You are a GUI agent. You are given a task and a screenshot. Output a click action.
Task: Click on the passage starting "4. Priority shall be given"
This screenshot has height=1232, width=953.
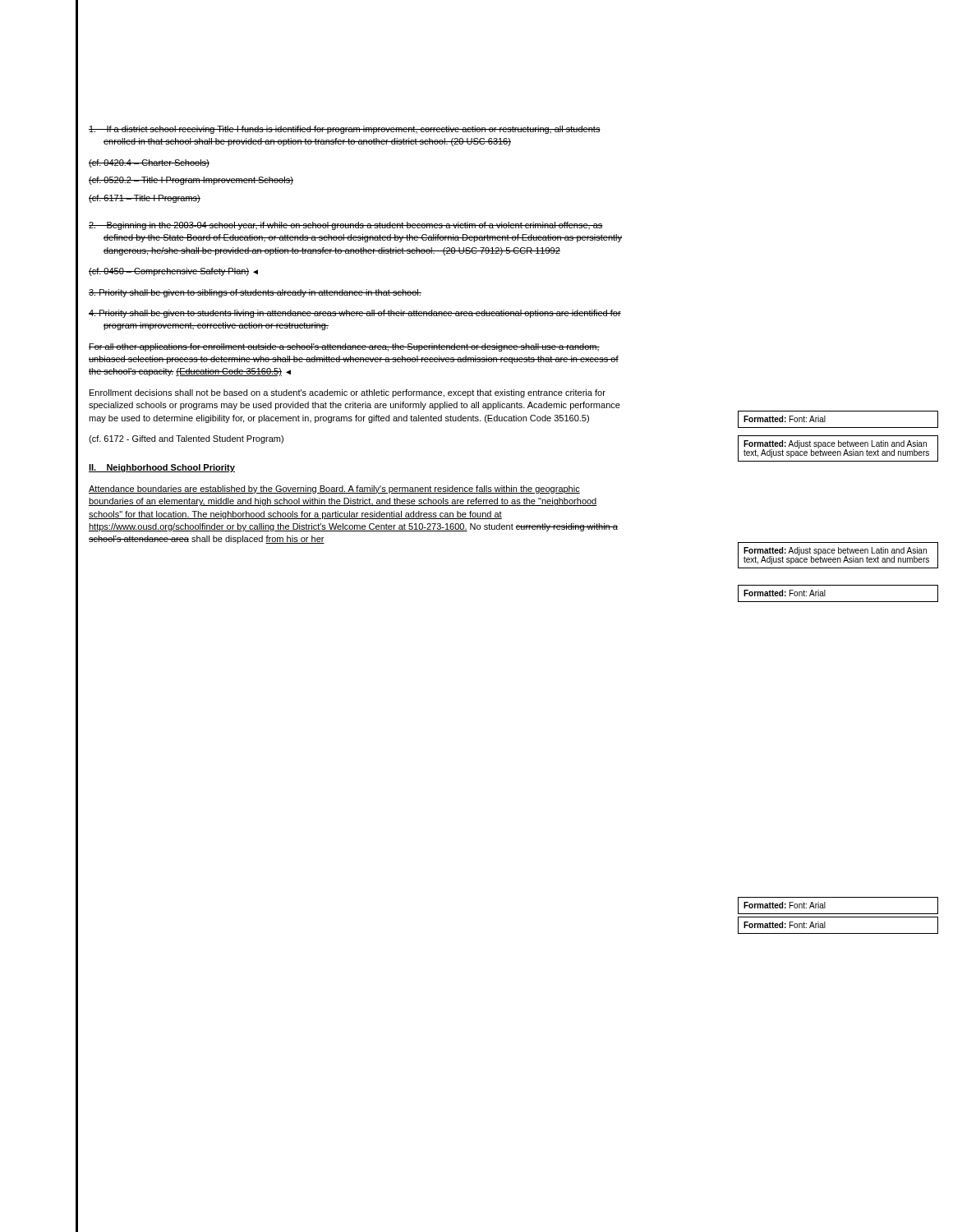pyautogui.click(x=356, y=320)
